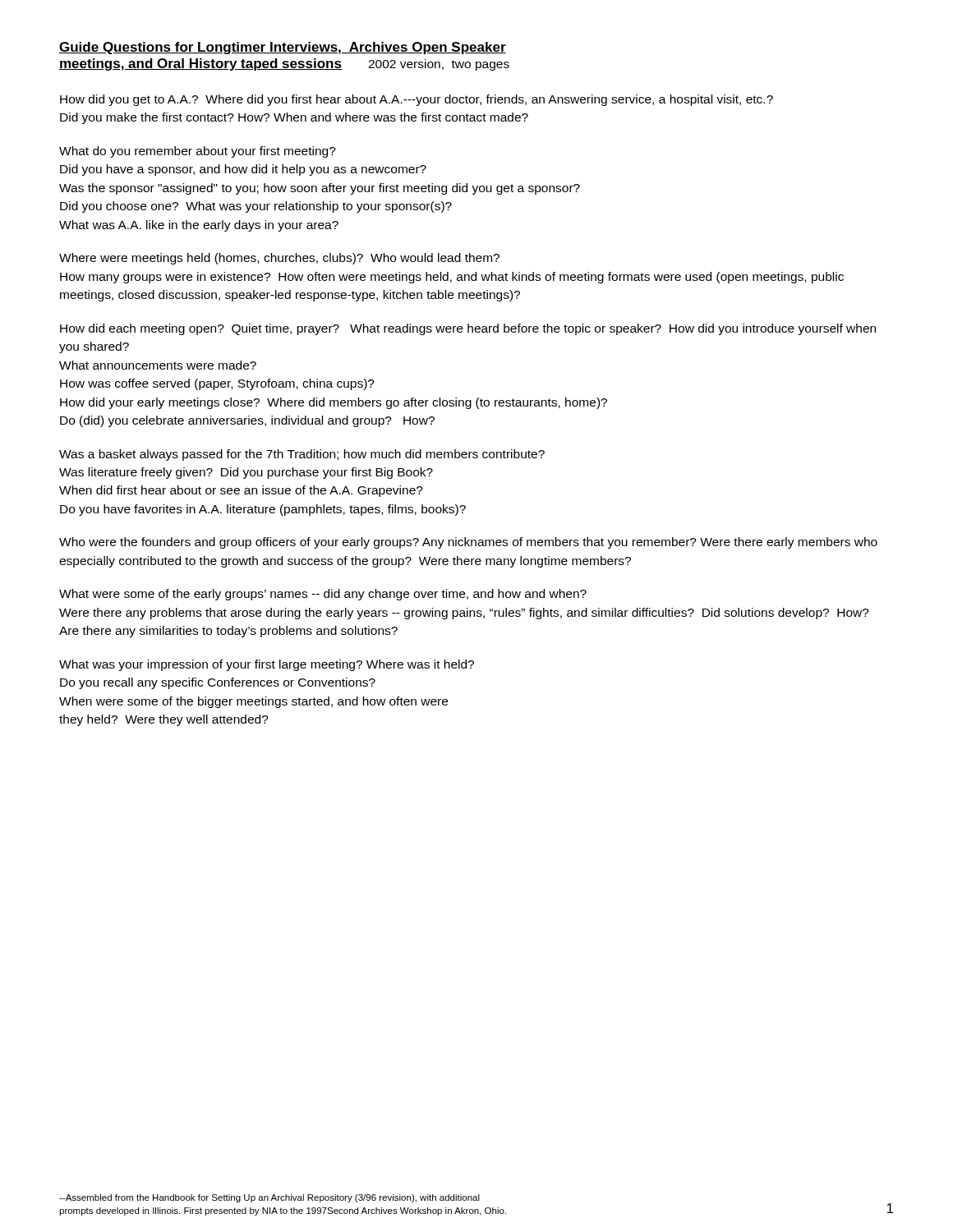Point to the block beginning "Where were meetings held (homes, churches, clubs)?"
The width and height of the screenshot is (953, 1232).
pos(452,276)
